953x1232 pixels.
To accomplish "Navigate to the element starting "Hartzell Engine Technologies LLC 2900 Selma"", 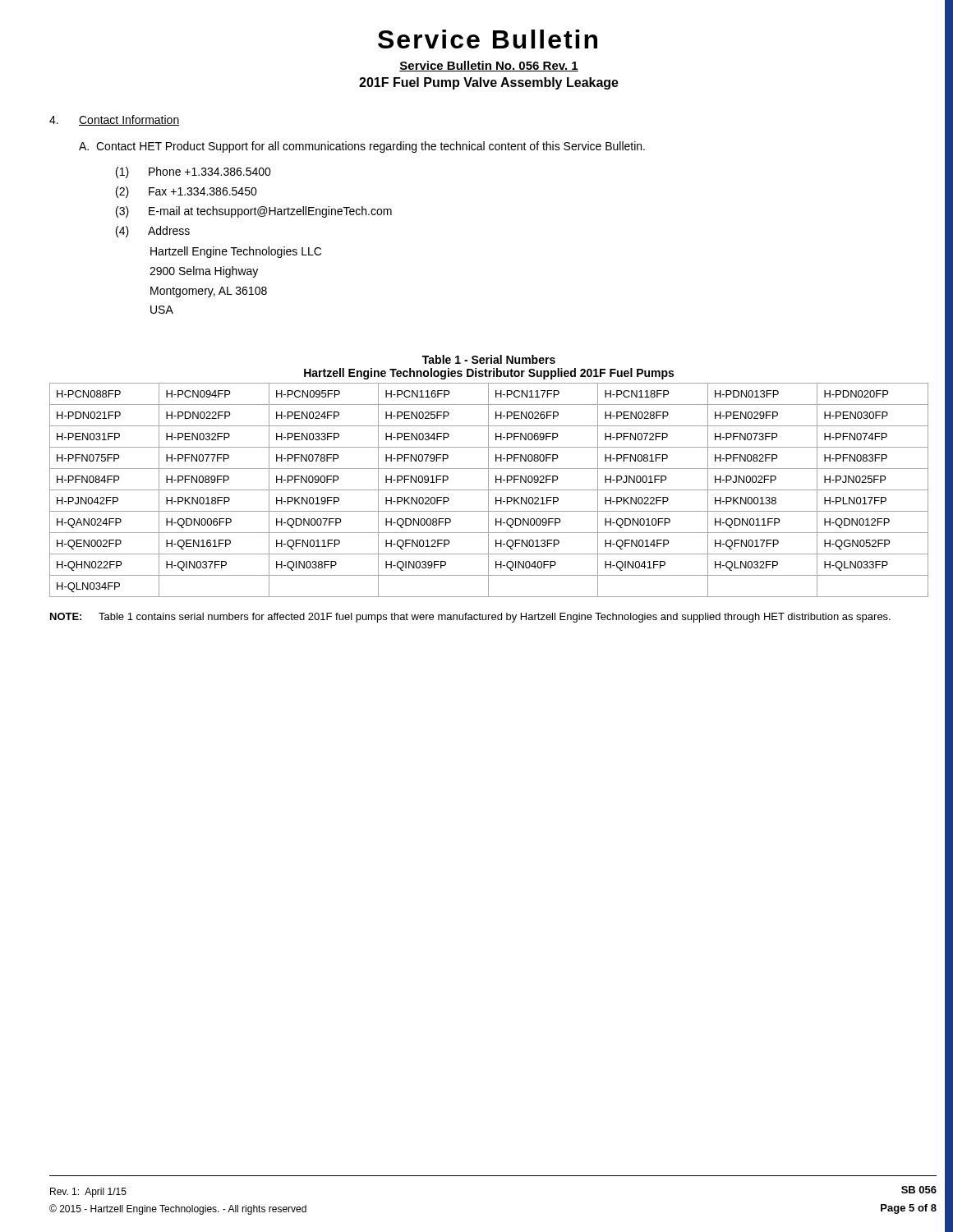I will (x=236, y=281).
